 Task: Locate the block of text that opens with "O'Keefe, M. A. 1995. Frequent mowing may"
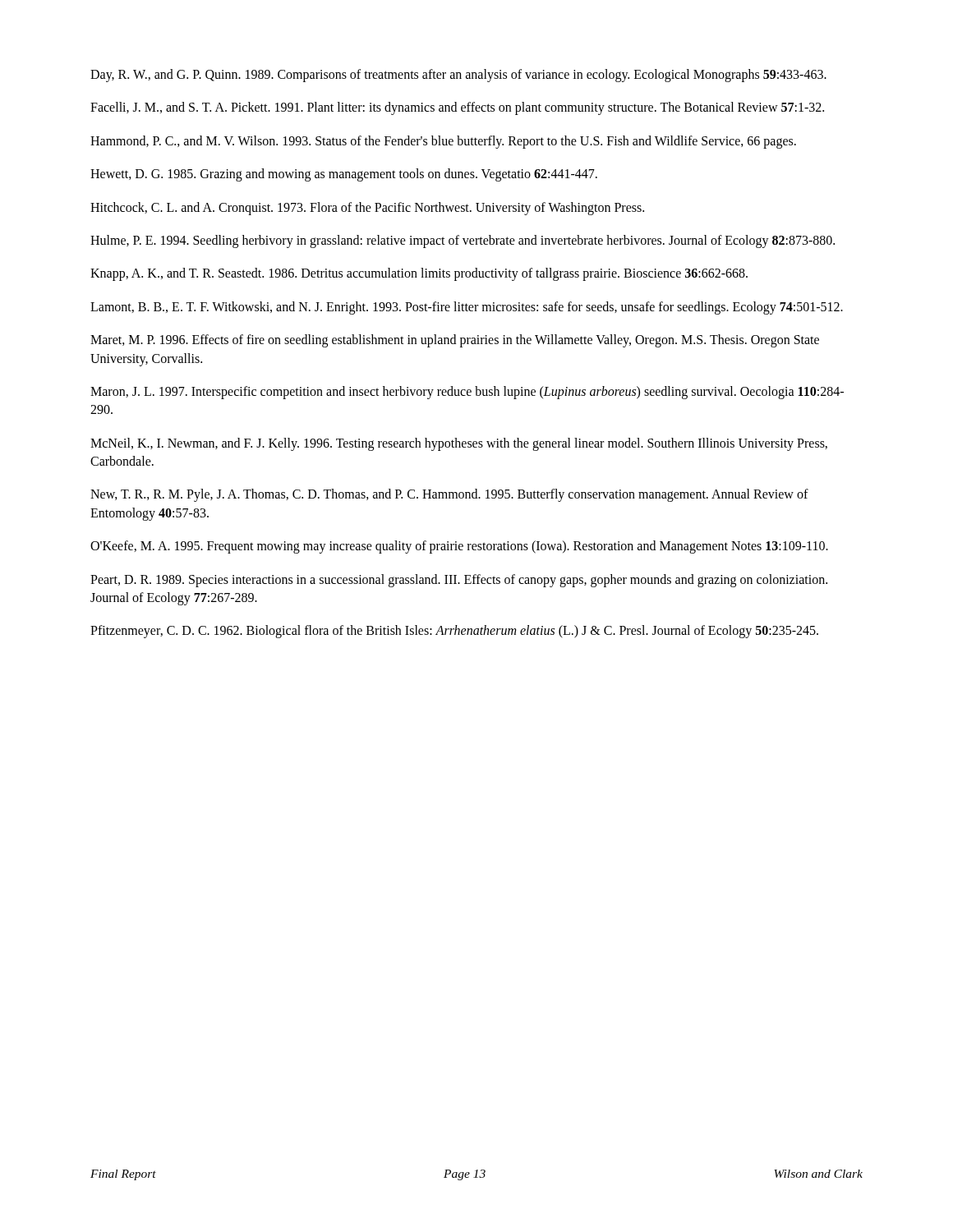pyautogui.click(x=476, y=547)
